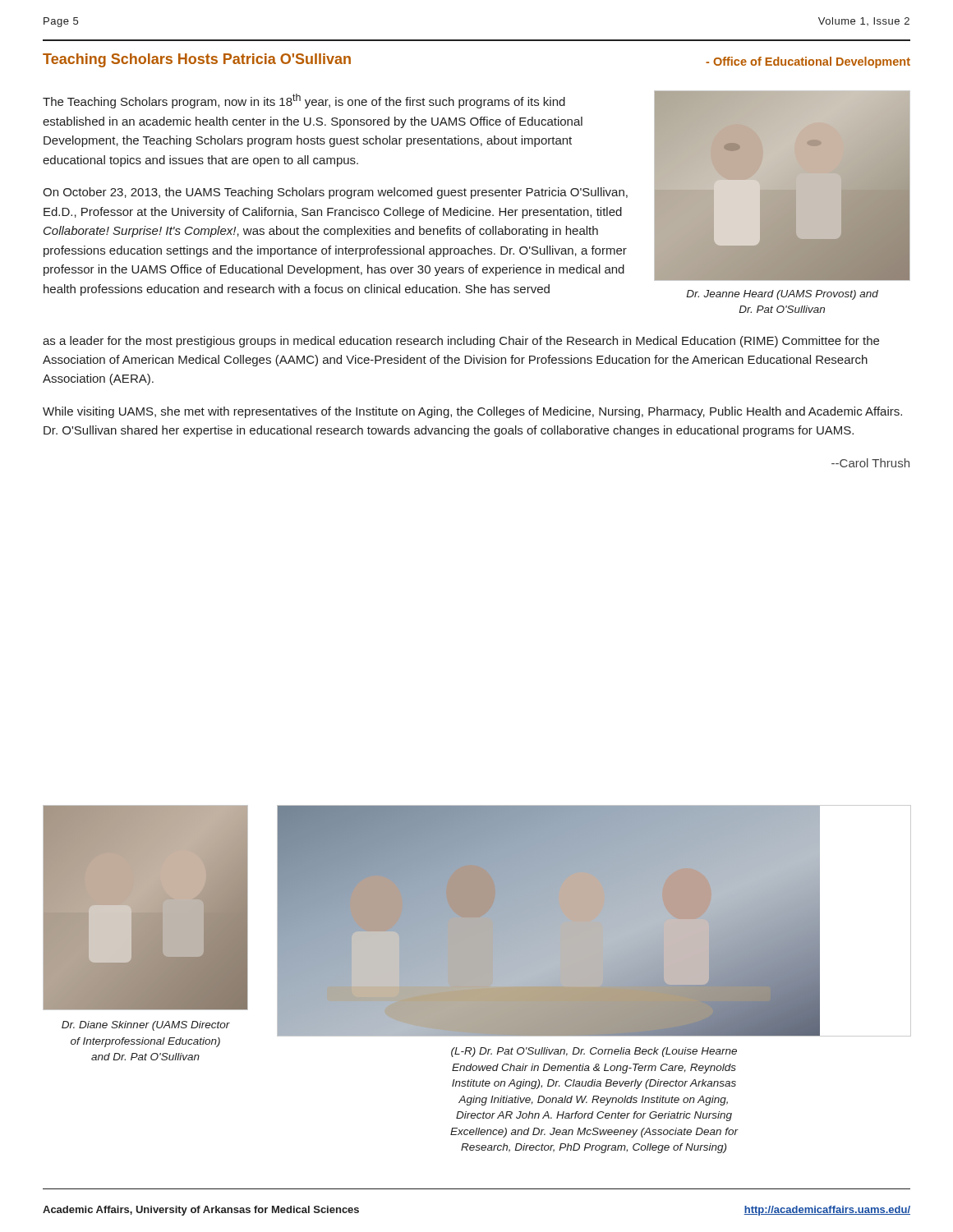
Task: Click on the text block starting "Dr. Jeanne Heard (UAMS Provost) andDr. Pat"
Action: (782, 301)
